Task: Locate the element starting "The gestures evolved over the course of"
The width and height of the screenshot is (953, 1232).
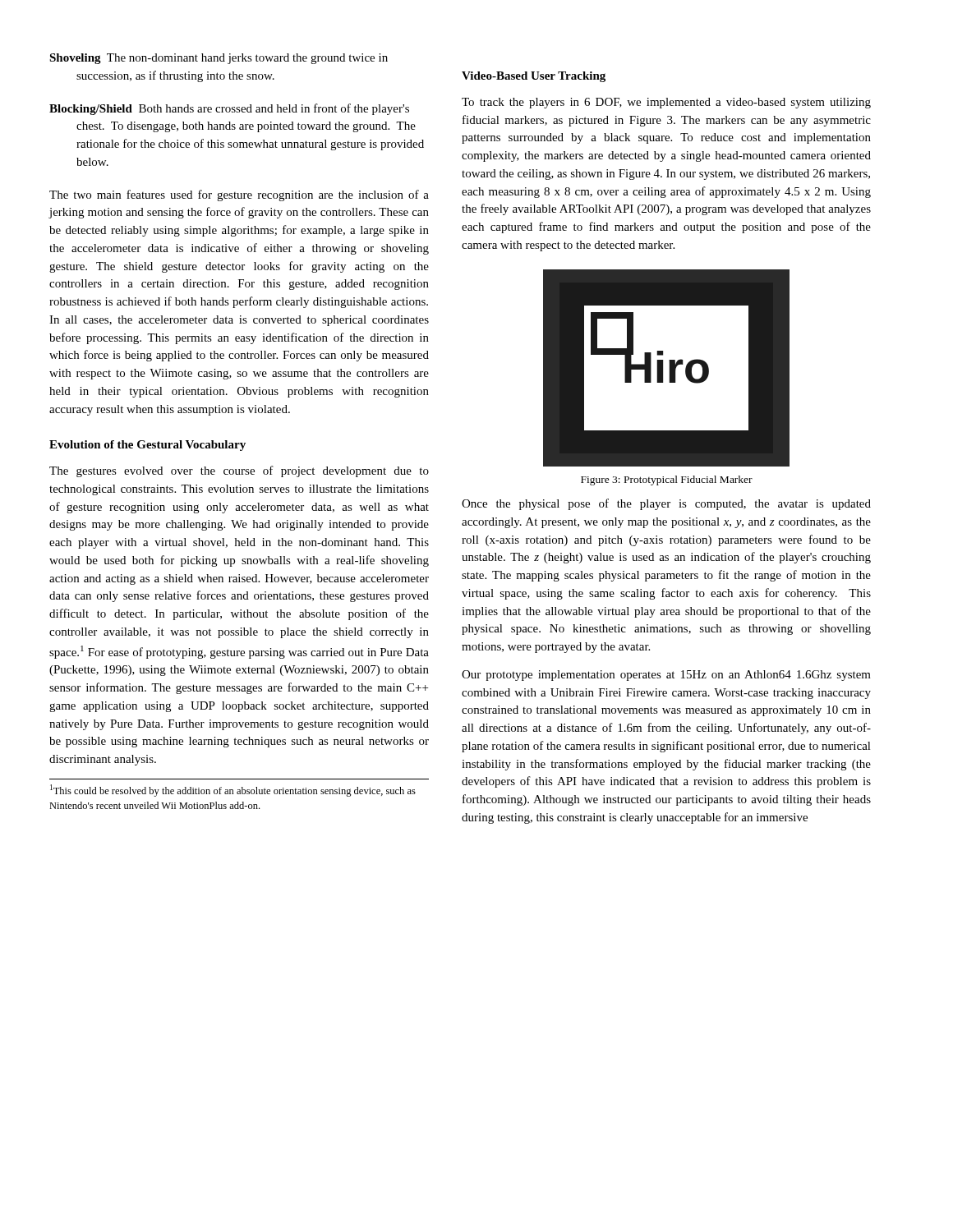Action: coord(239,615)
